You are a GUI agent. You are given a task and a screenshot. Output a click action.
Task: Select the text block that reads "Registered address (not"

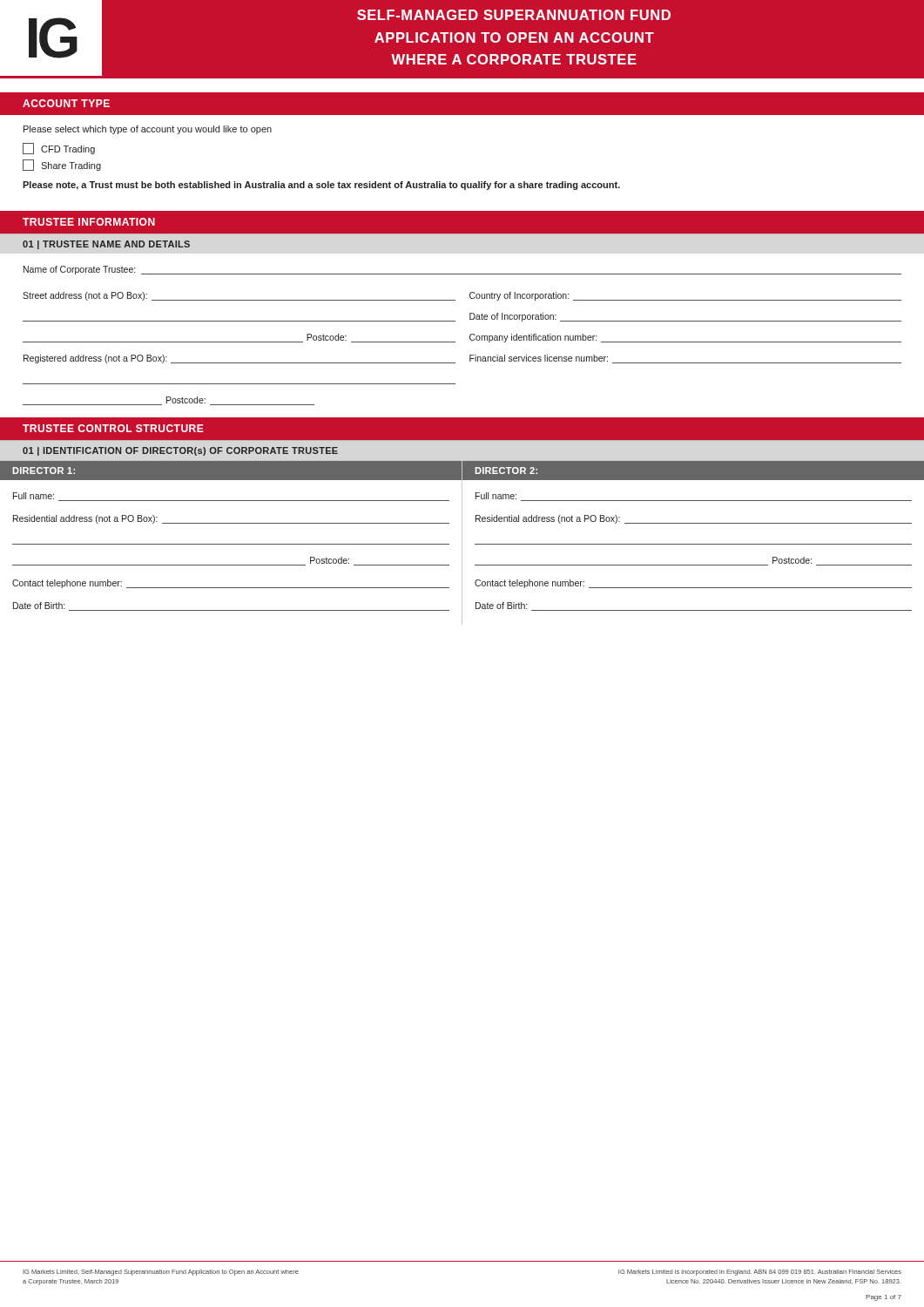(x=462, y=356)
